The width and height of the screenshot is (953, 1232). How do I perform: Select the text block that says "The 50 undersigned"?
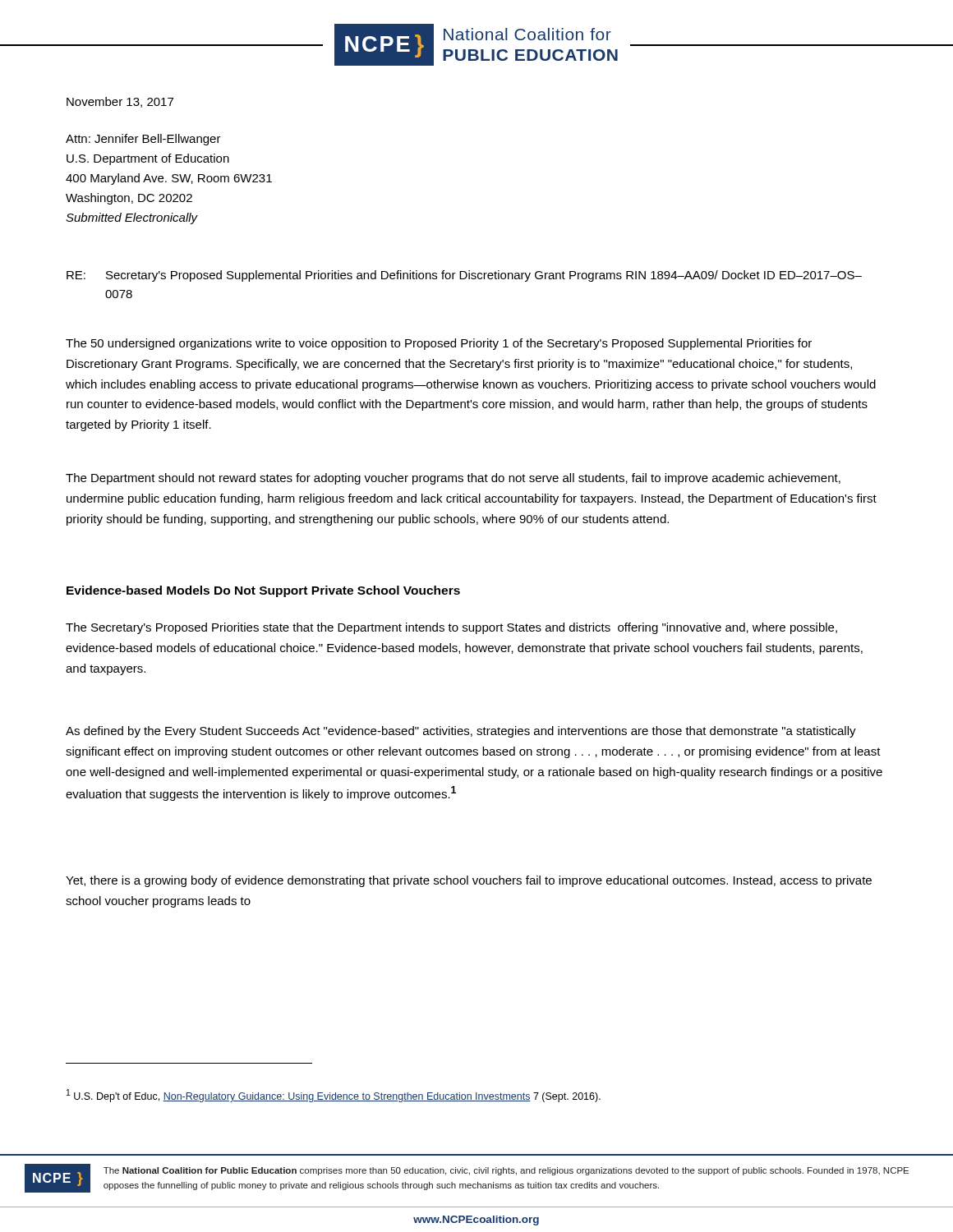click(x=471, y=384)
